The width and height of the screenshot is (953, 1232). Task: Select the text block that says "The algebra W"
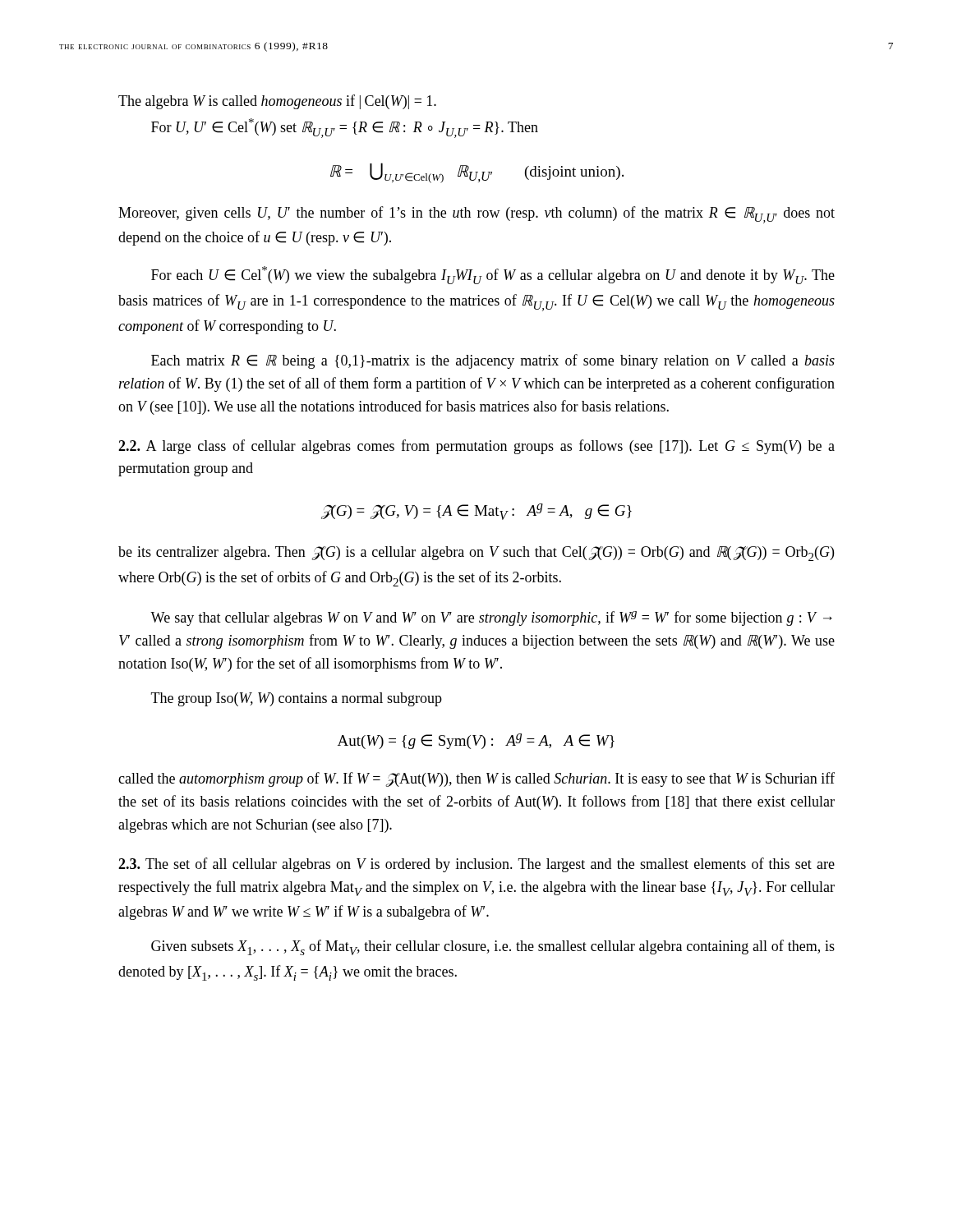point(476,116)
